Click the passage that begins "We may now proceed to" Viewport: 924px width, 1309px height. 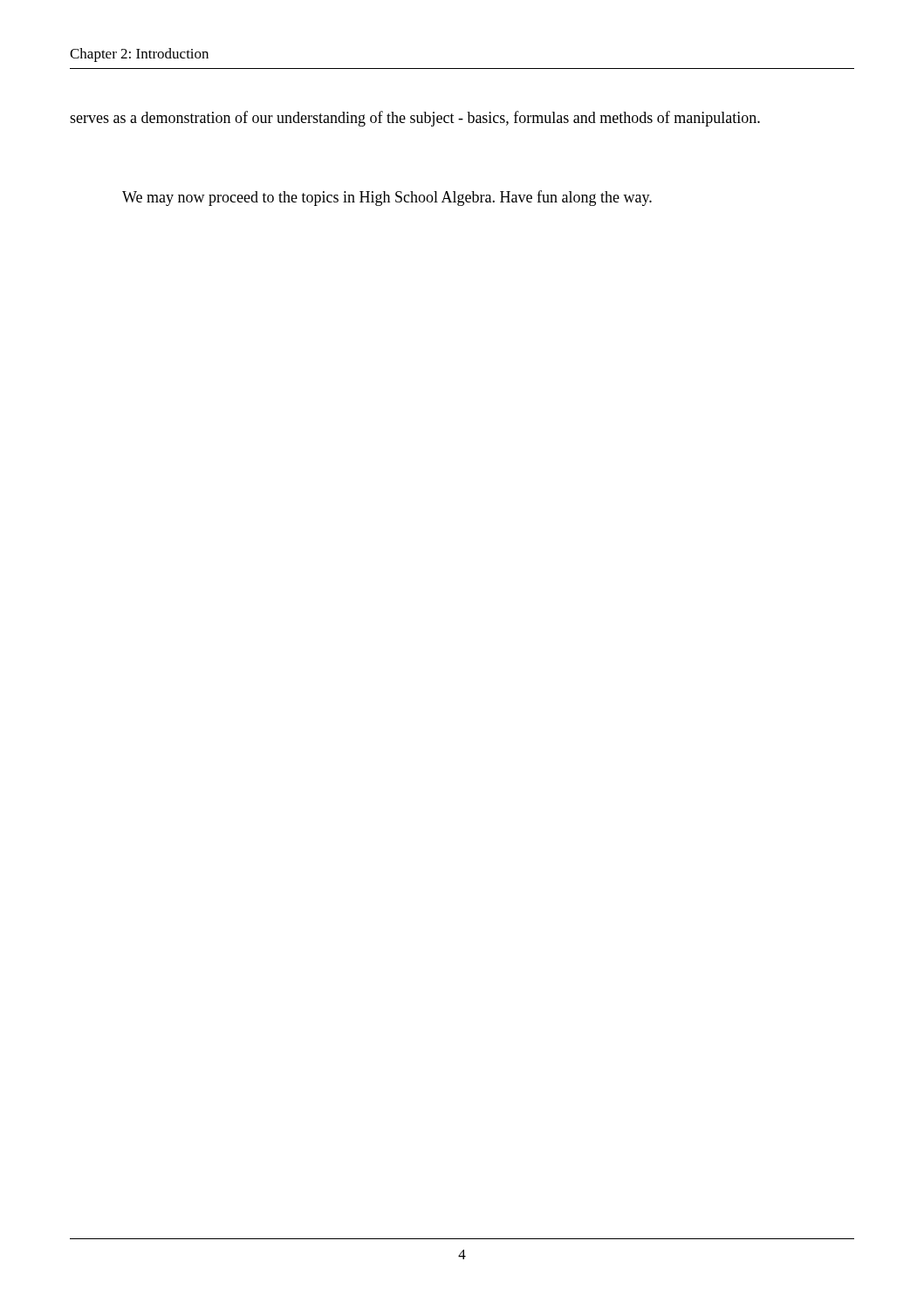387,197
